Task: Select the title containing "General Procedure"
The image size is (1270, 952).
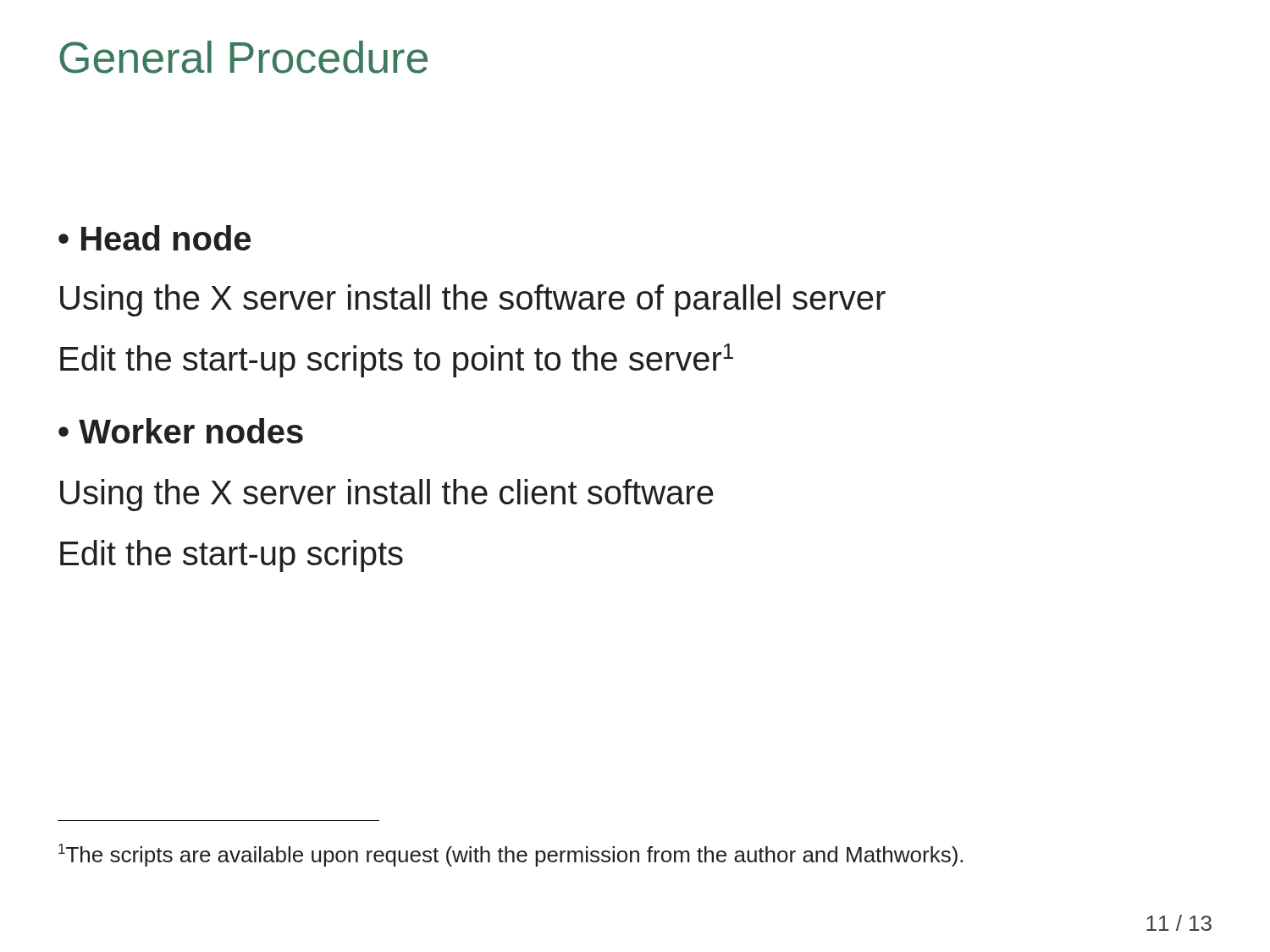Action: pos(244,58)
